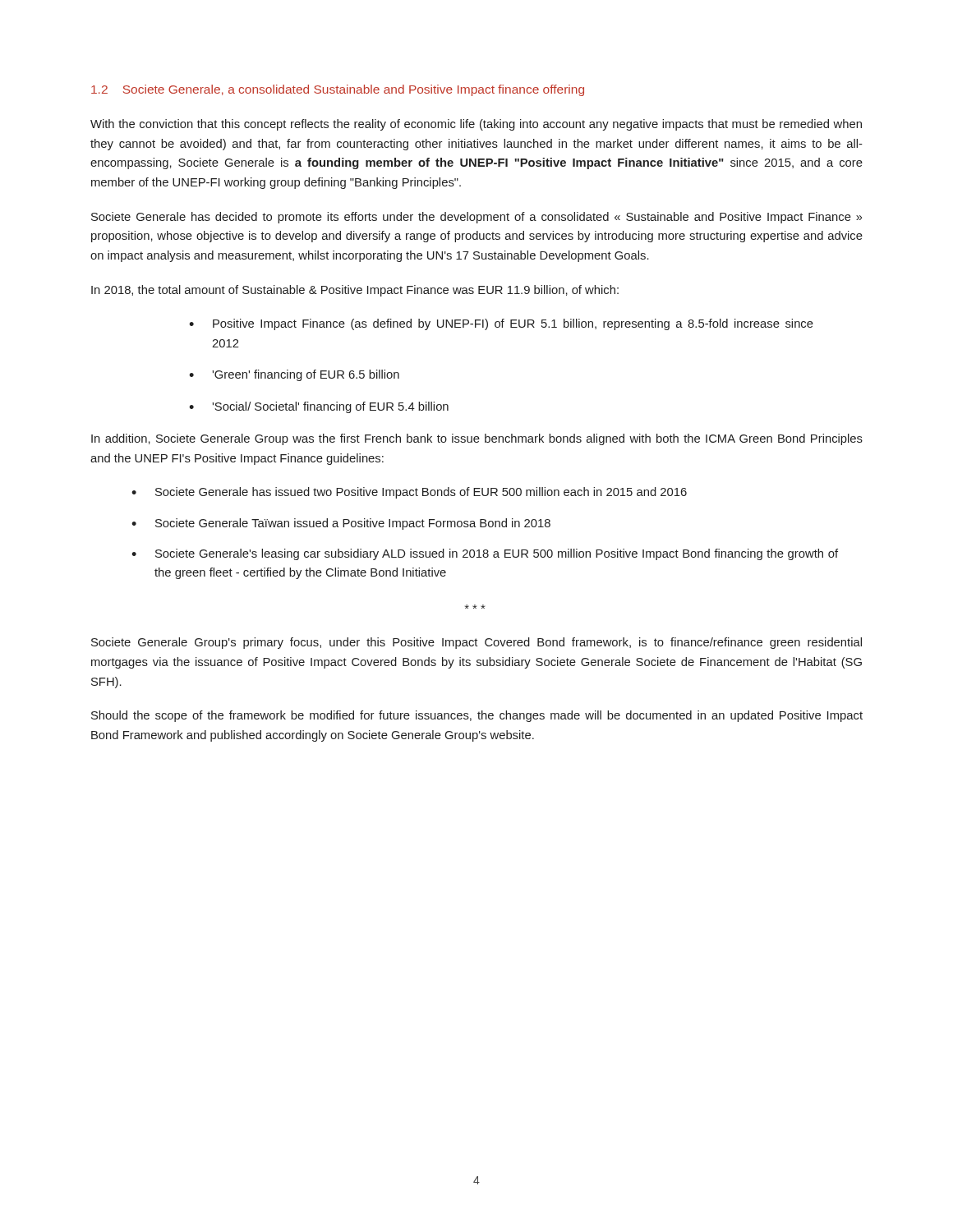Click on the passage starting "• Societe Generale's leasing car"
Image resolution: width=953 pixels, height=1232 pixels.
[x=485, y=564]
